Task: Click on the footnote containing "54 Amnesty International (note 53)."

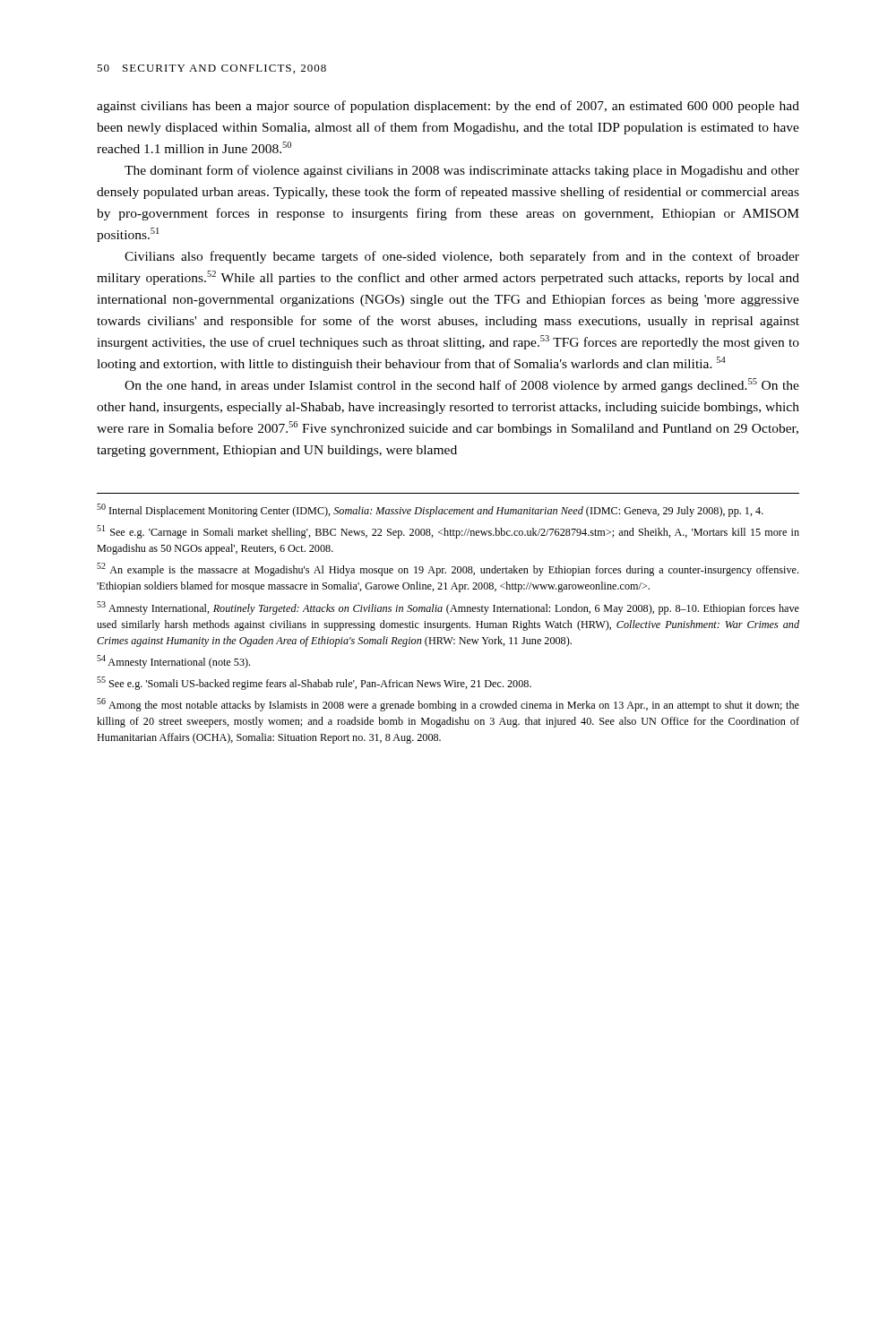Action: [174, 661]
